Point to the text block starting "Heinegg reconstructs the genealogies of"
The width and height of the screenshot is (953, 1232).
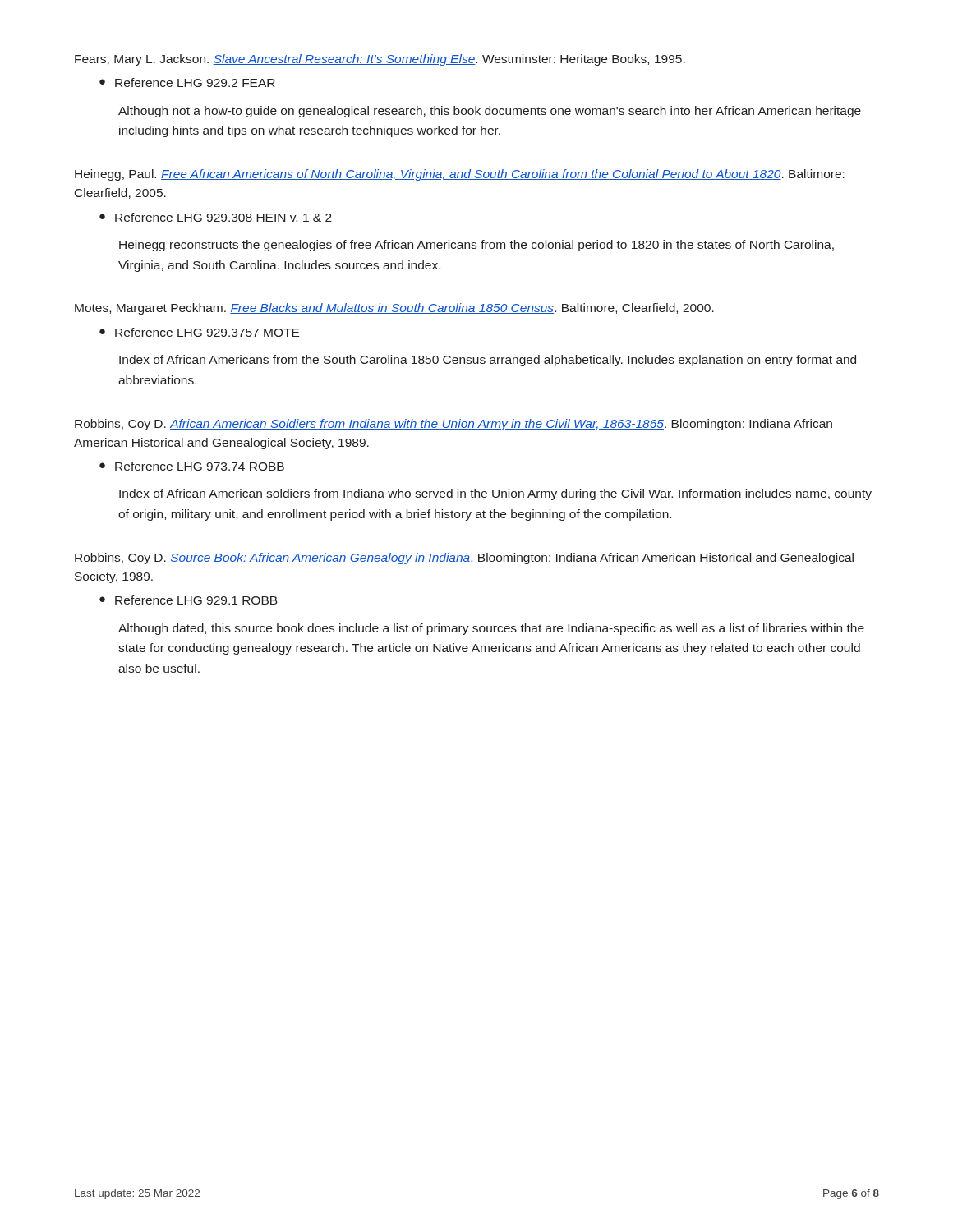pyautogui.click(x=476, y=254)
